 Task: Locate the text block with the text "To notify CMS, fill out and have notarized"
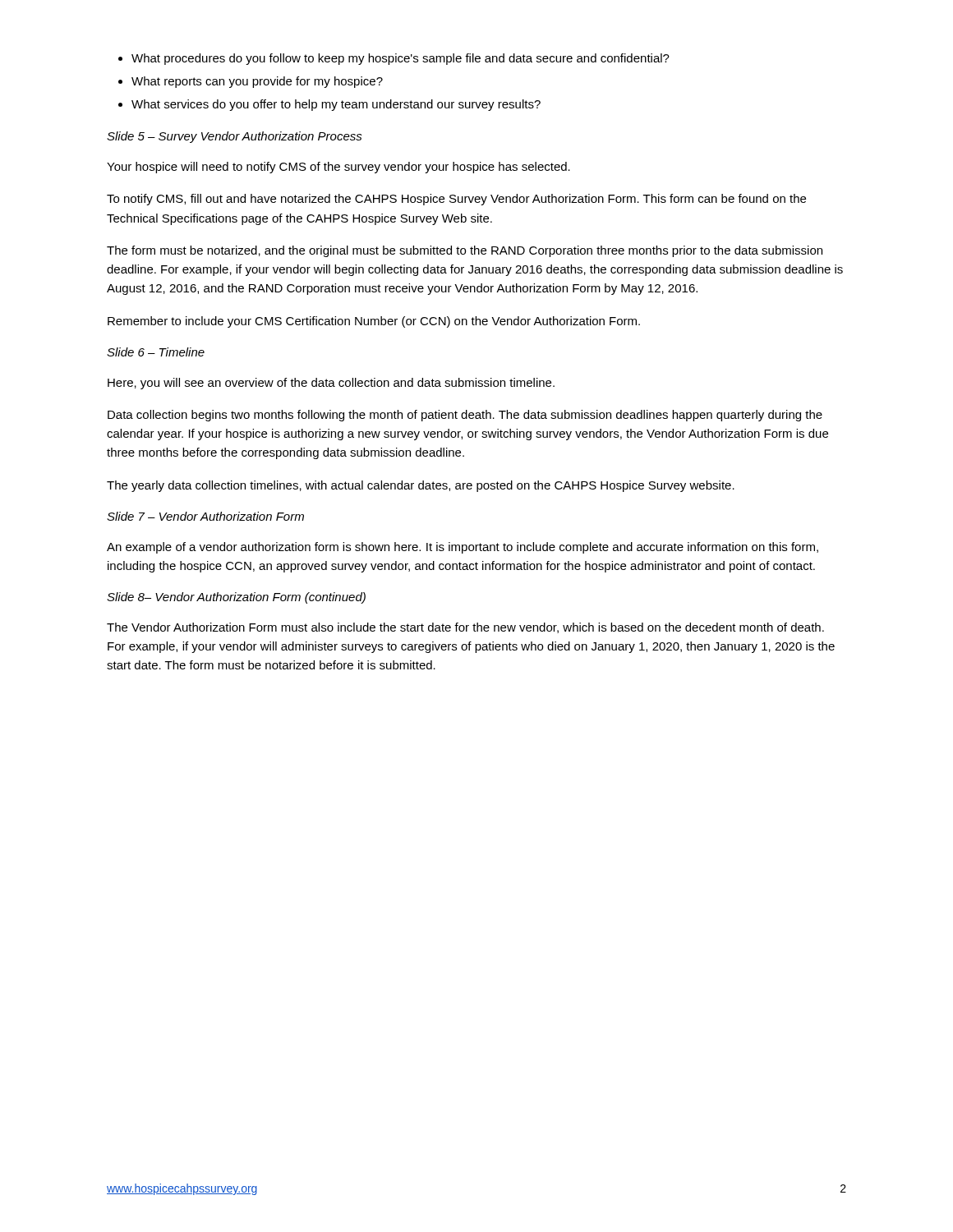click(457, 208)
